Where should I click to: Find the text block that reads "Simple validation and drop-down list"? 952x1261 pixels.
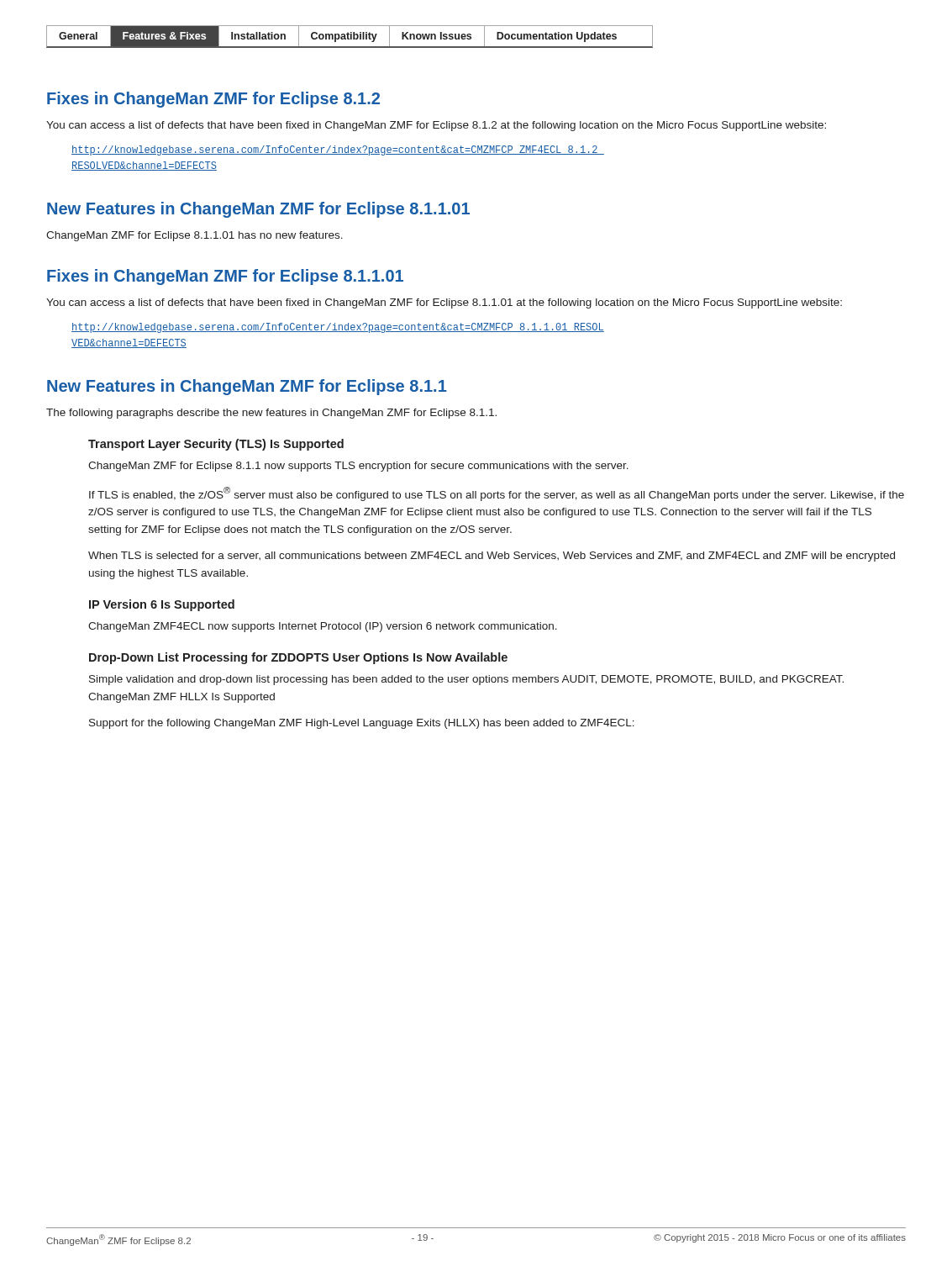tap(466, 688)
